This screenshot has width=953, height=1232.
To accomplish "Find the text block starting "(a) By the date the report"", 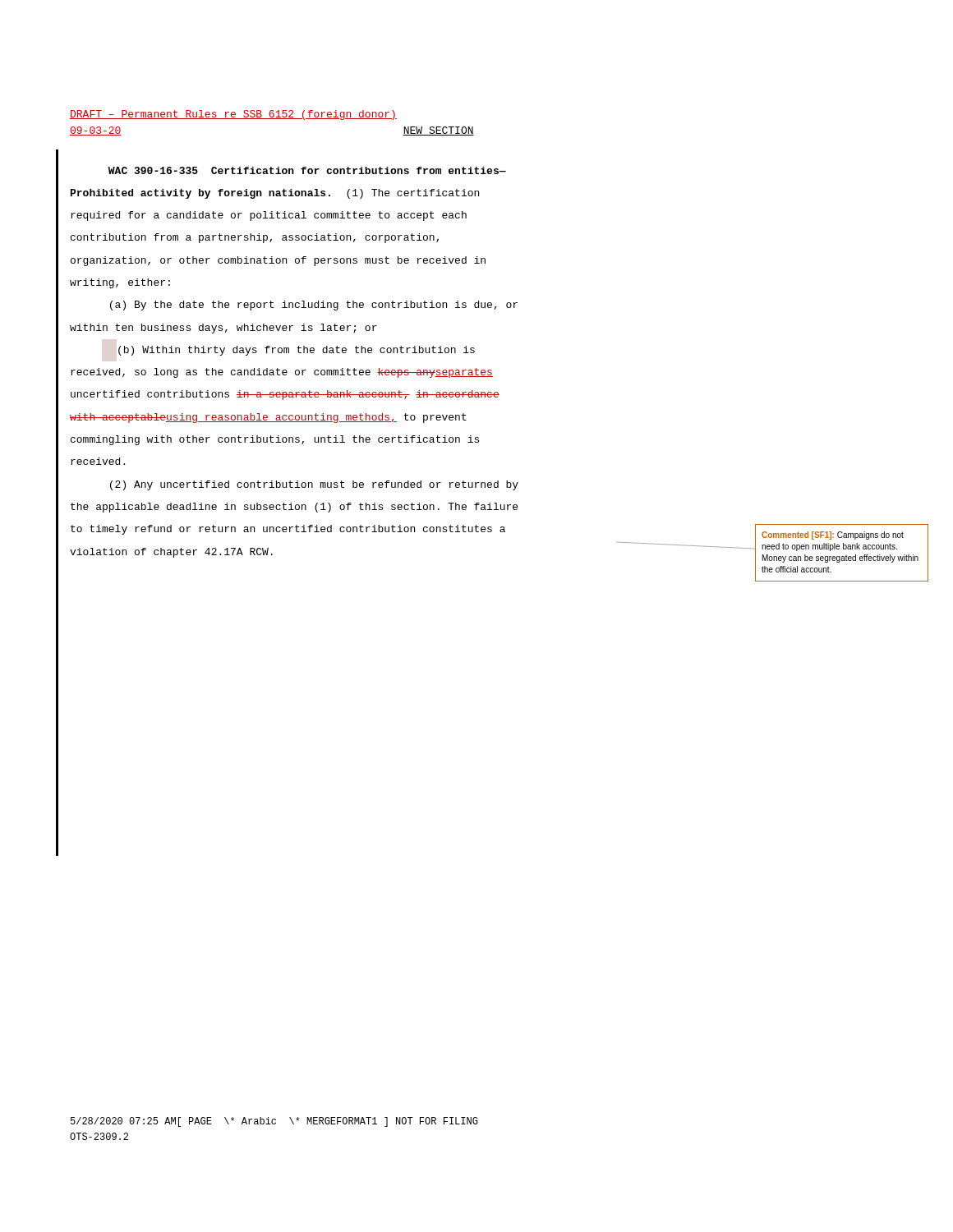I will (x=294, y=317).
